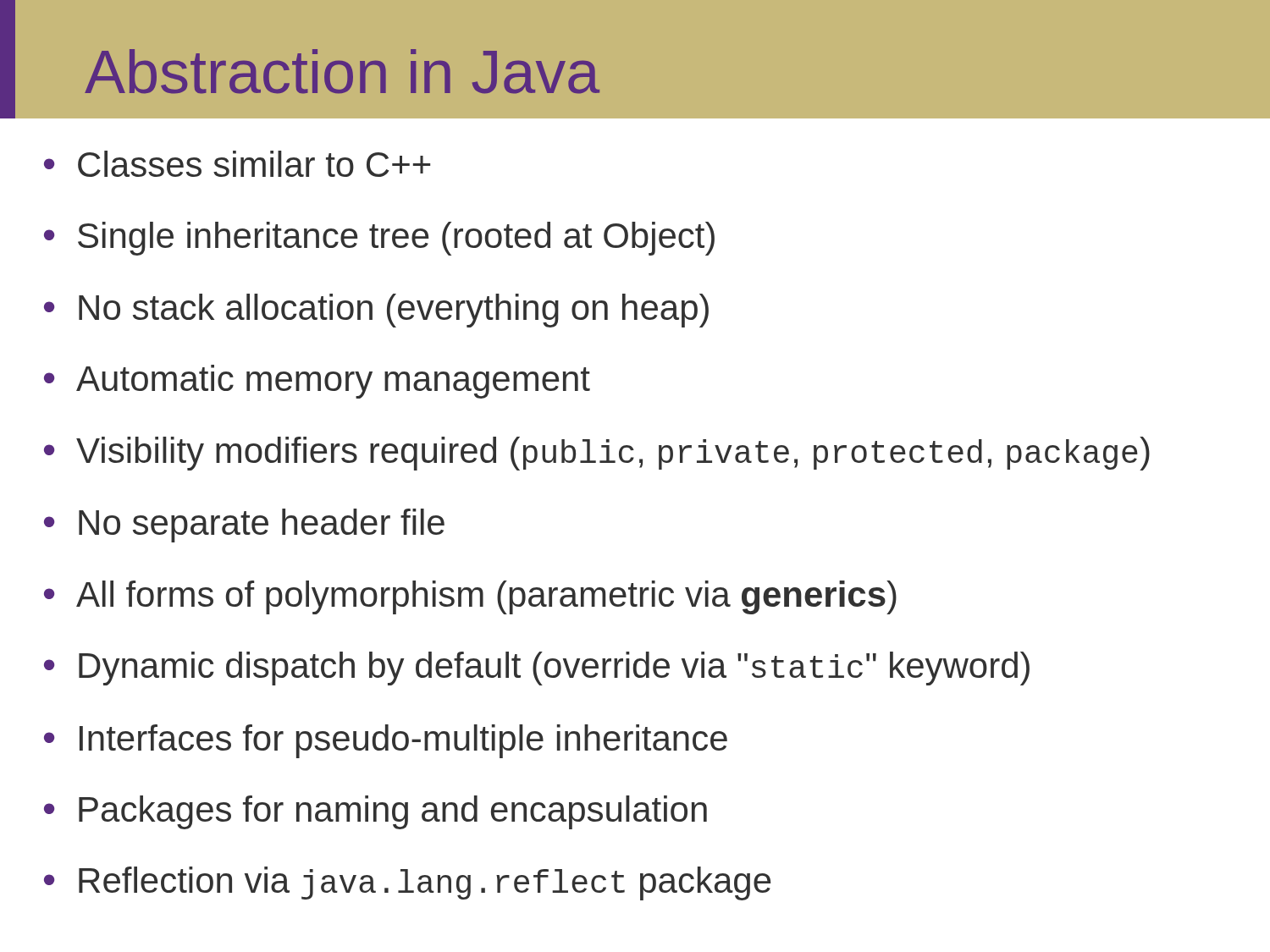Screen dimensions: 952x1270
Task: Point to "• Single inheritance tree (rooted at Object)"
Action: (380, 237)
